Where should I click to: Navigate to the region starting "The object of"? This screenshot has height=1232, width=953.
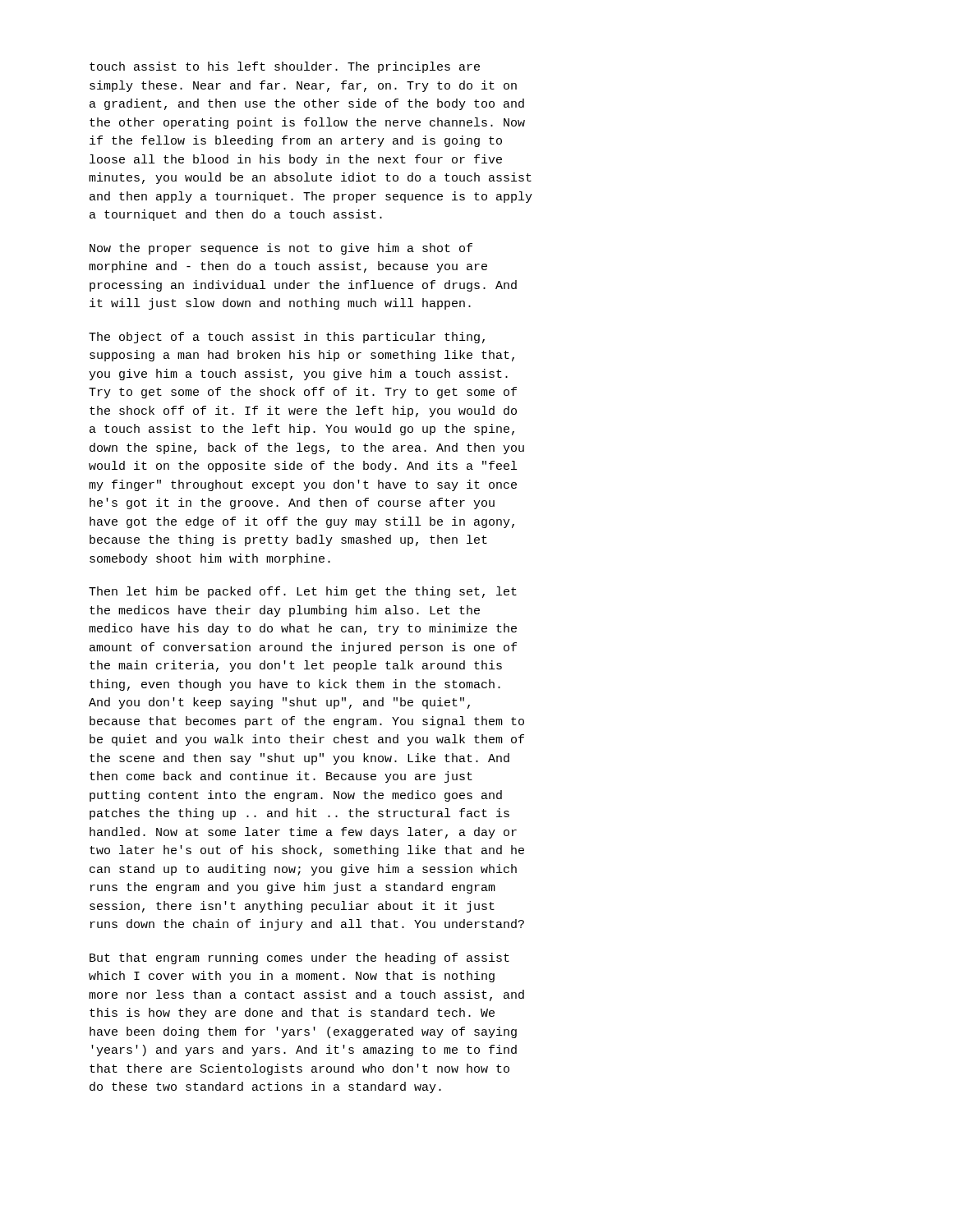click(x=307, y=448)
